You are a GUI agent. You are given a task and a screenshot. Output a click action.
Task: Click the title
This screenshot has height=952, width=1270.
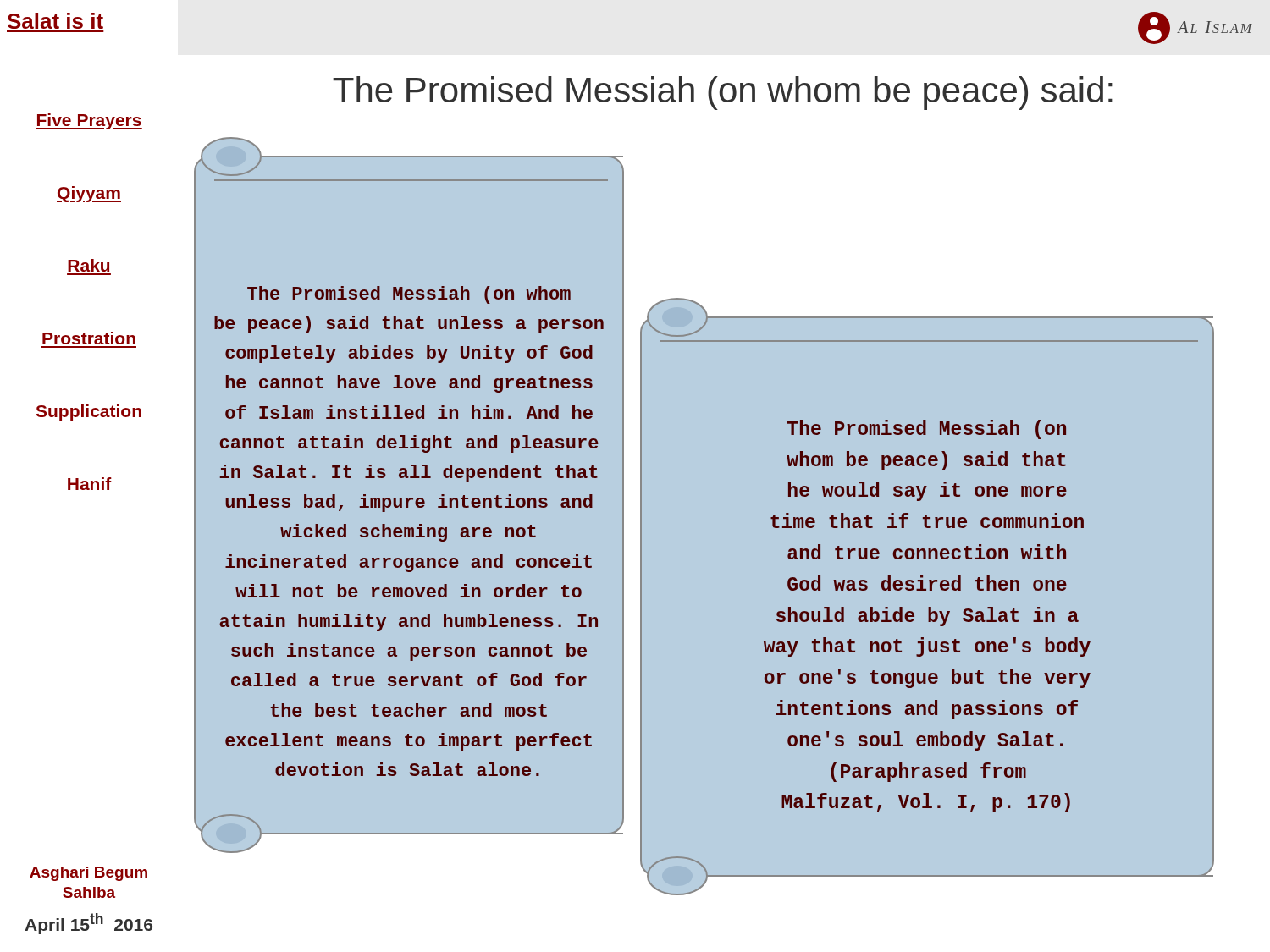point(724,90)
